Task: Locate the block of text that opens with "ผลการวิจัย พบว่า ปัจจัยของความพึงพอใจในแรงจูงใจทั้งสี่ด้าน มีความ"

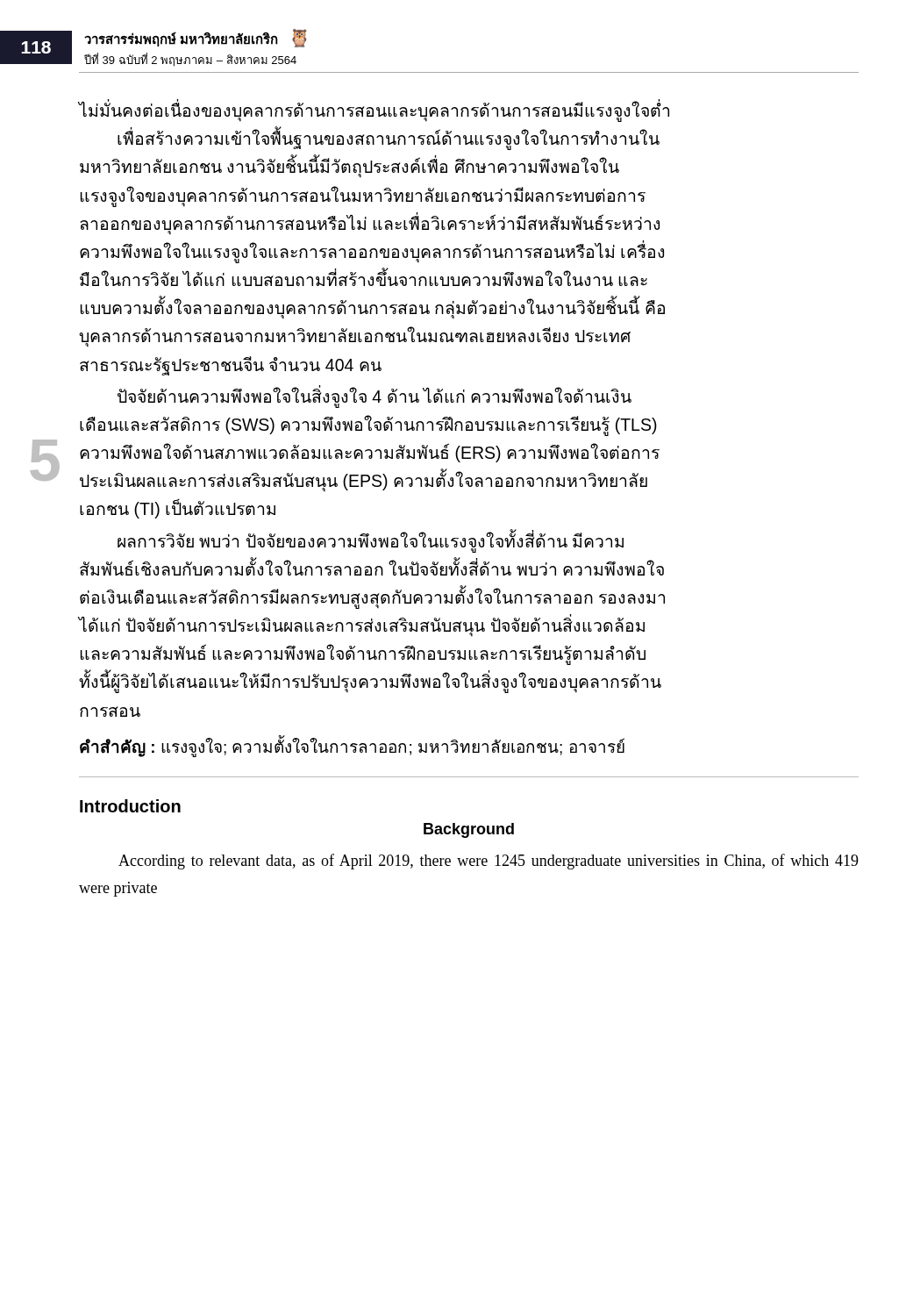Action: 469,626
